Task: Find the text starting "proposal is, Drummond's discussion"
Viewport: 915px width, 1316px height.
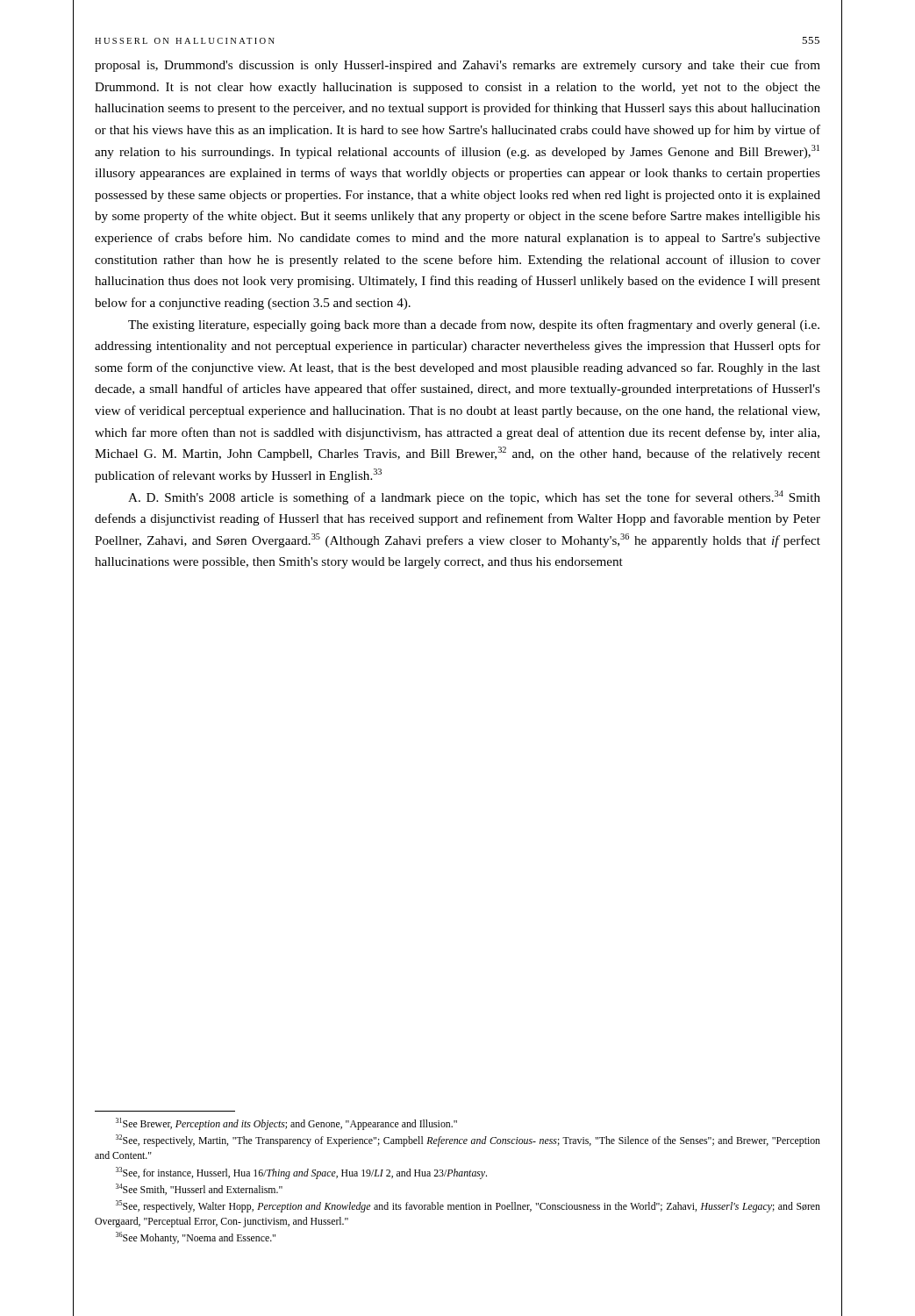Action: click(458, 314)
